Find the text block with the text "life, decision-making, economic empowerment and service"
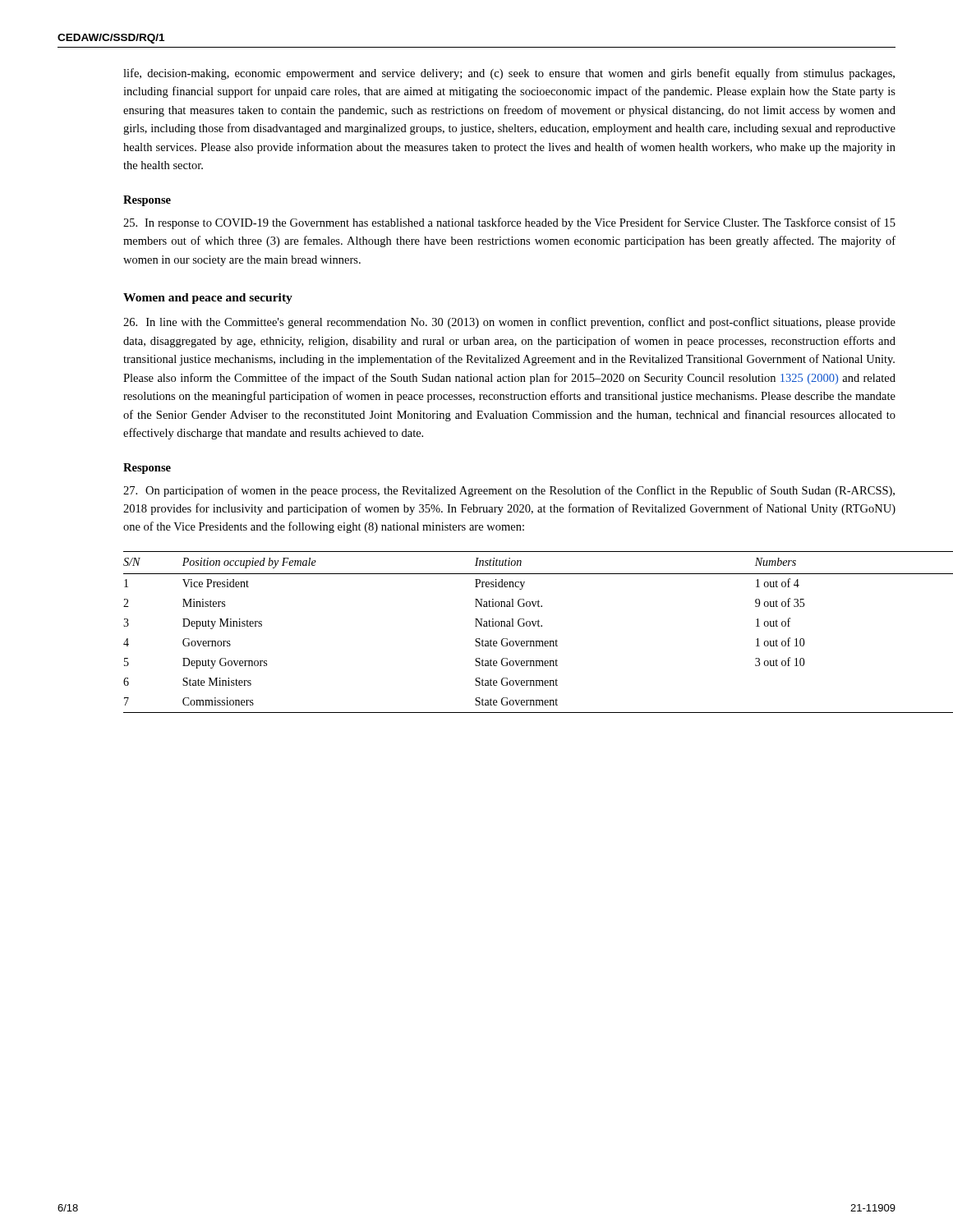 coord(509,119)
